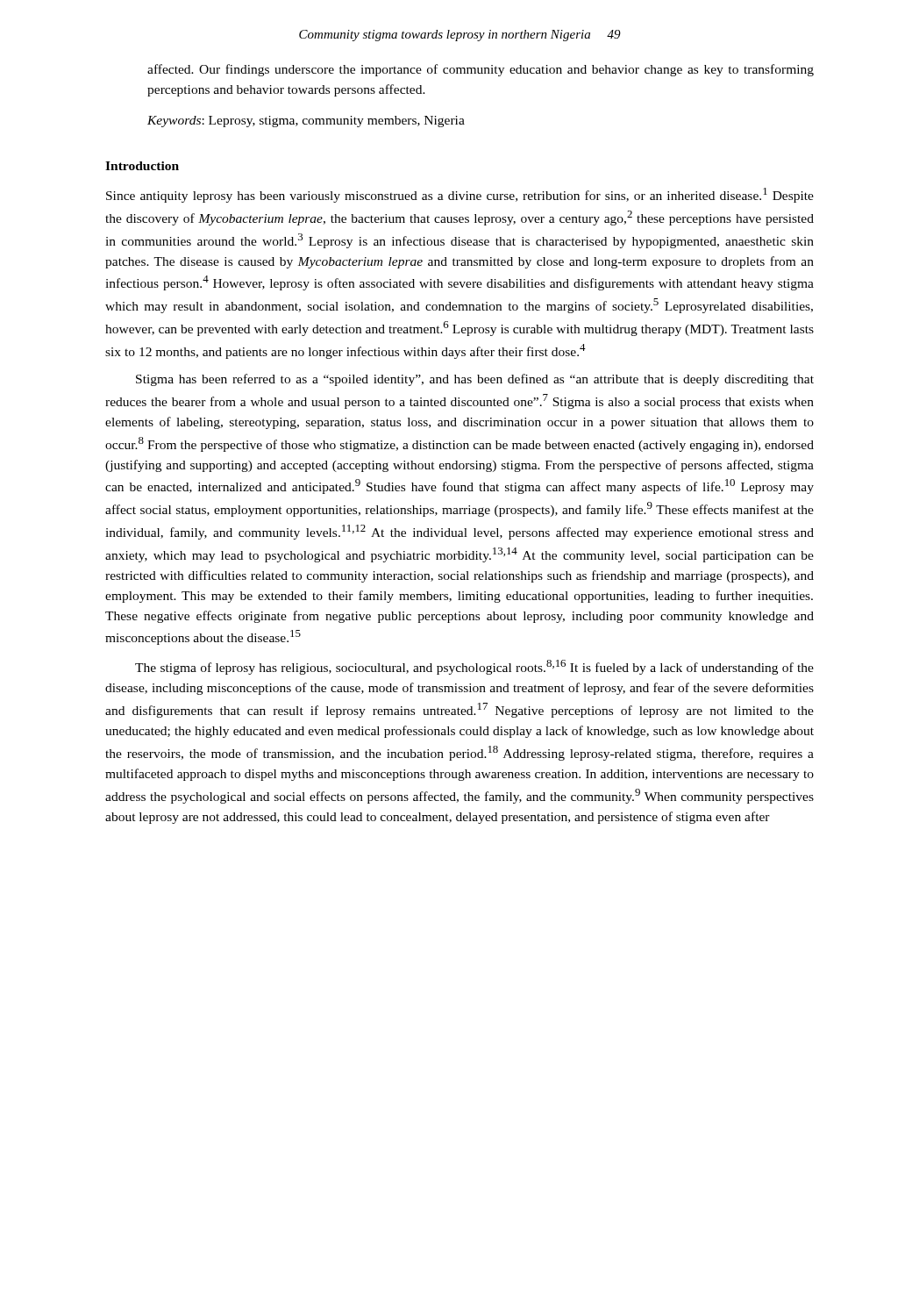Point to the block beginning "affected. Our findings underscore the importance"
Screen dimensions: 1316x919
tap(481, 79)
